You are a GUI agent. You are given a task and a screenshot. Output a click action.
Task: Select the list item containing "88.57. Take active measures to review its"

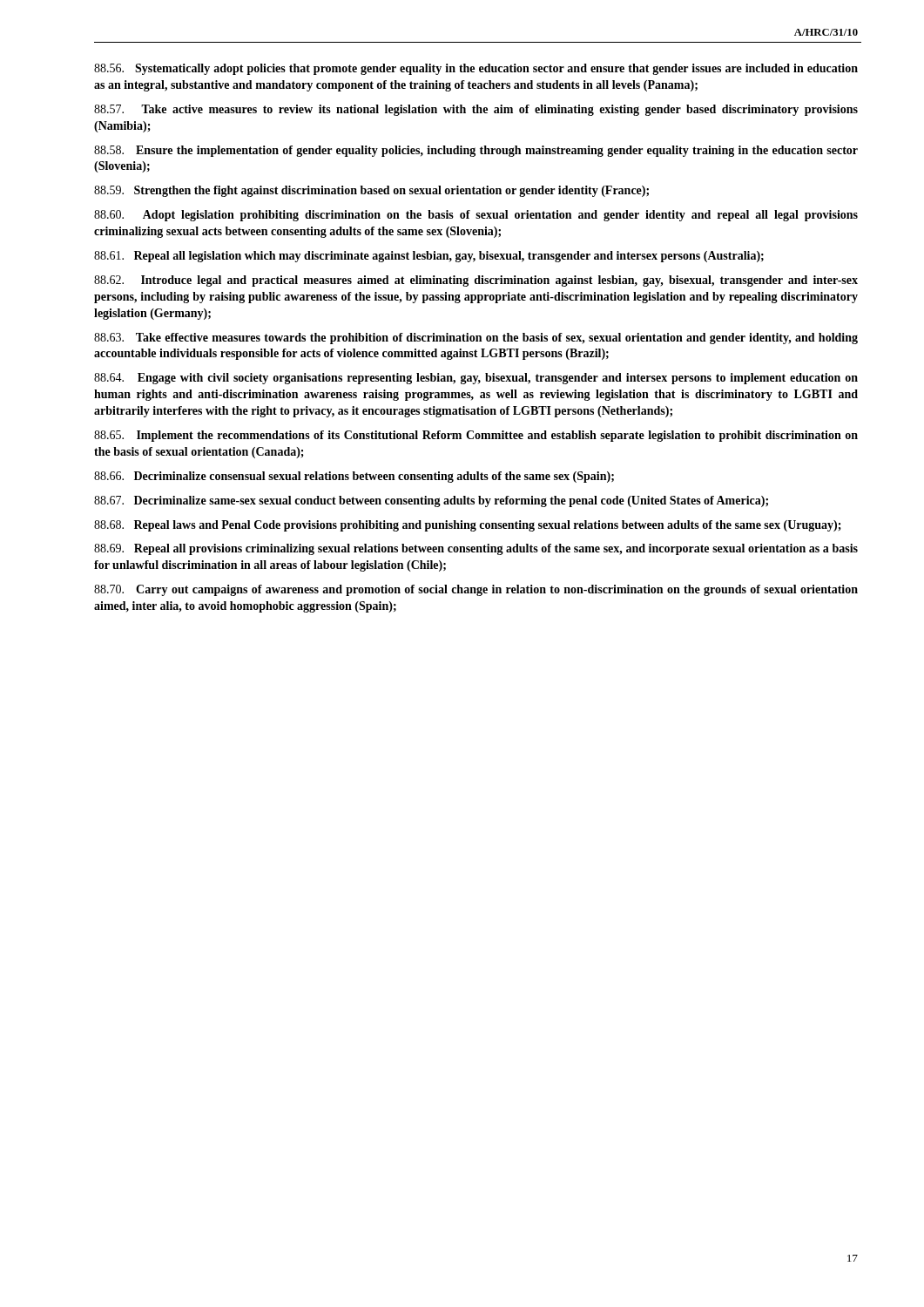click(476, 117)
